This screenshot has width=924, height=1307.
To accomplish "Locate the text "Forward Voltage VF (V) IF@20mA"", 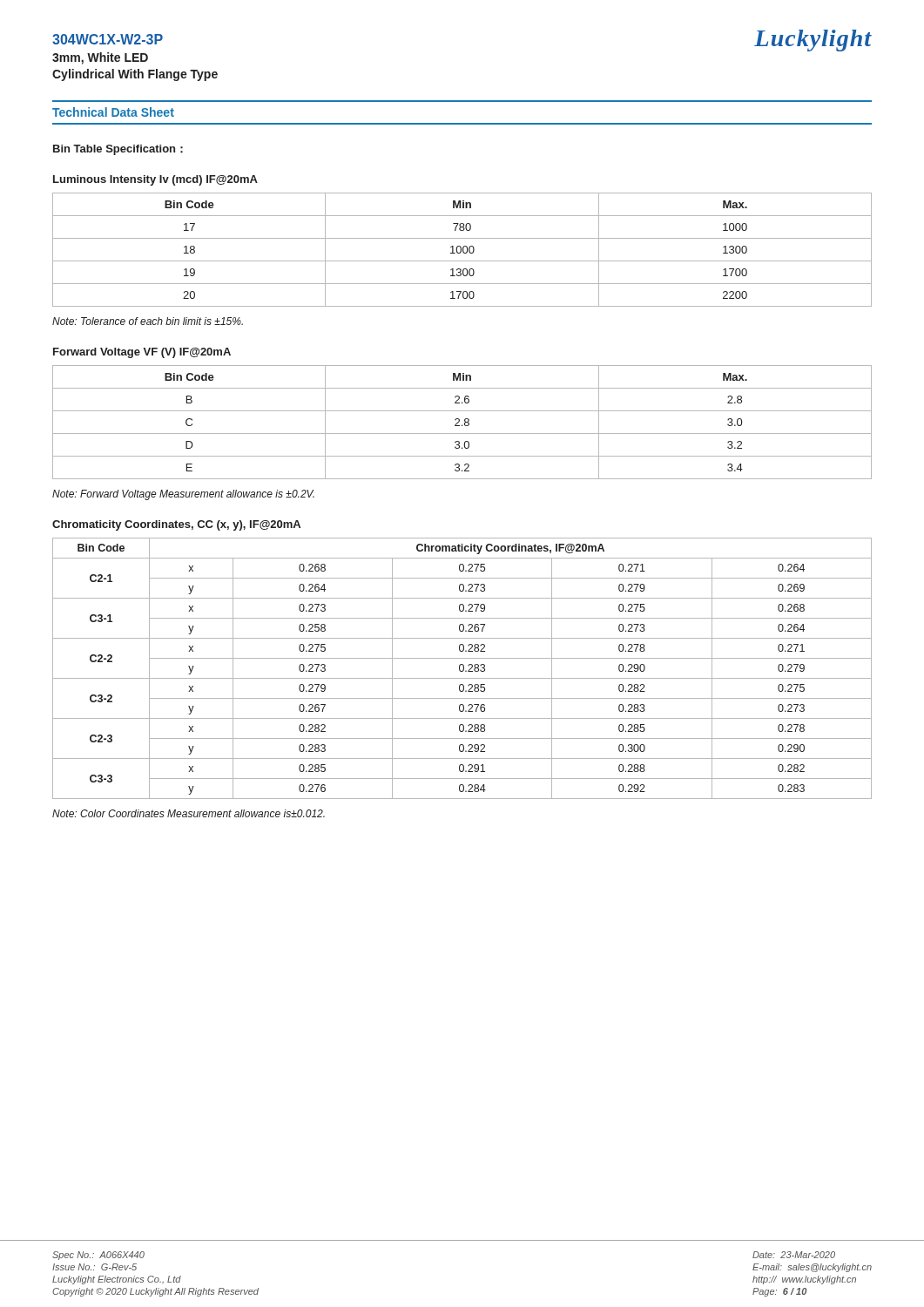I will pos(142,352).
